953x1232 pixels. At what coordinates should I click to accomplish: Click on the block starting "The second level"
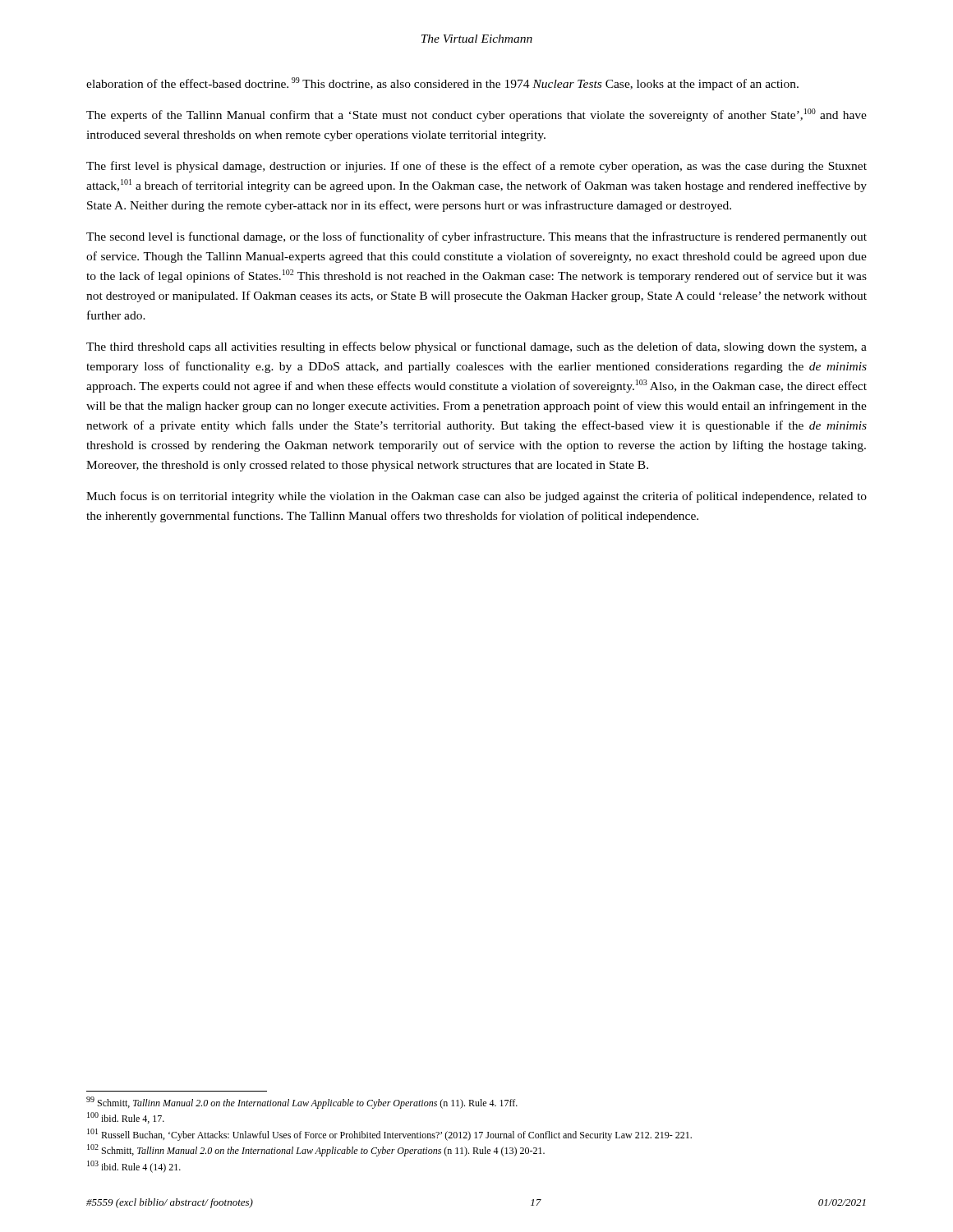click(476, 276)
